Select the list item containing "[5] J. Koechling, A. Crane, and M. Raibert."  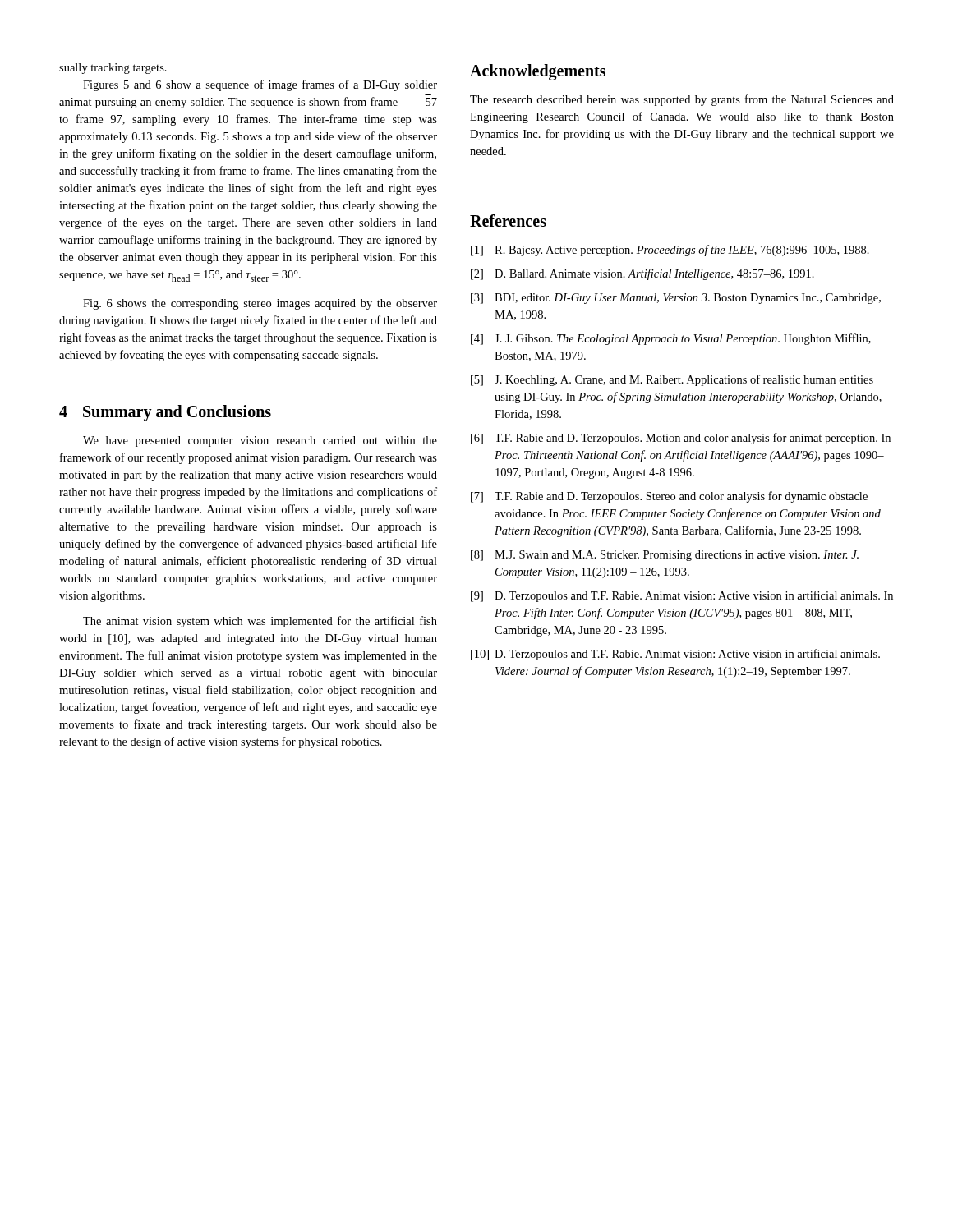(x=682, y=397)
